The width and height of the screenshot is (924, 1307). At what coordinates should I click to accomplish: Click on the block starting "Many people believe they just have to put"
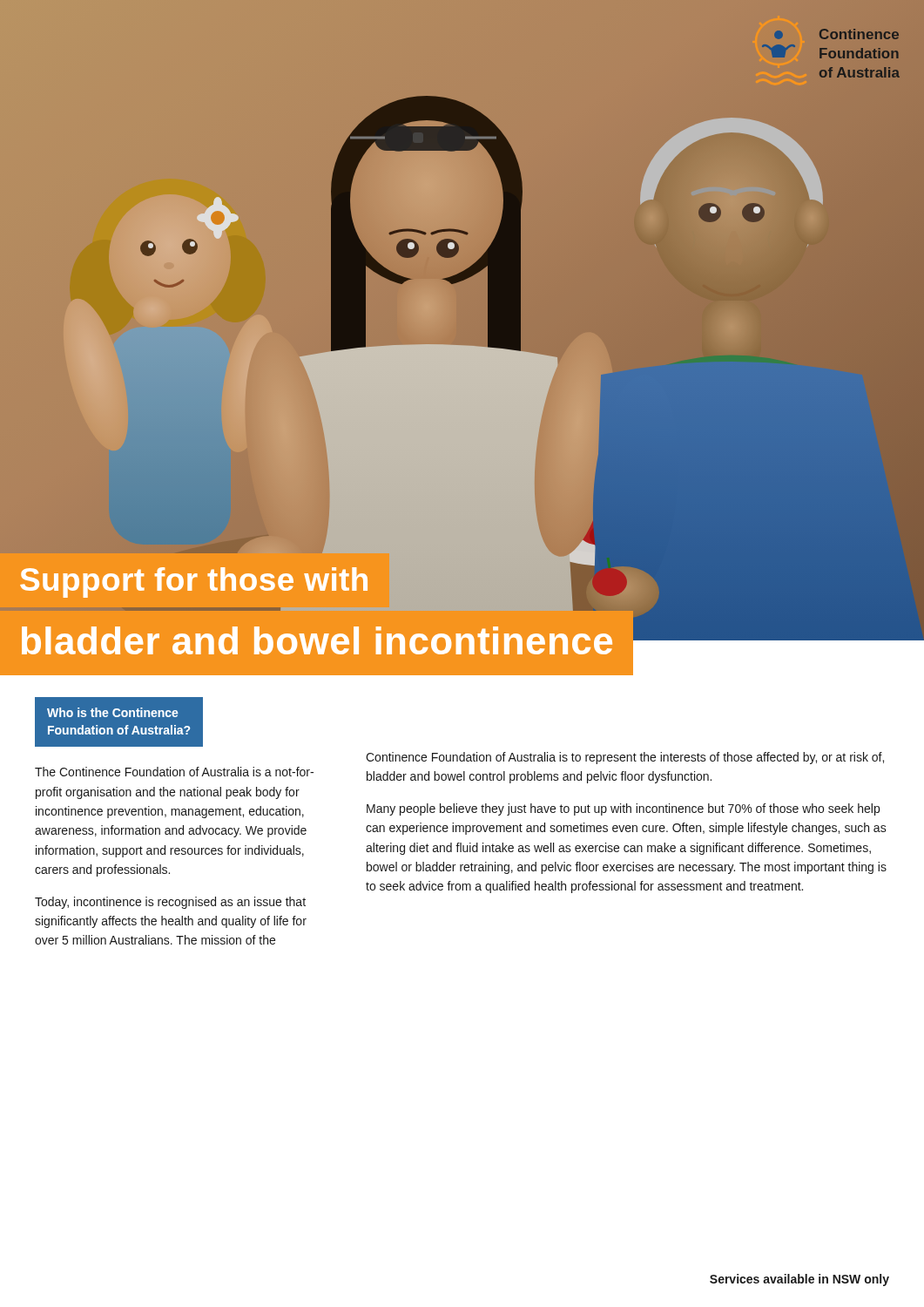pos(626,847)
